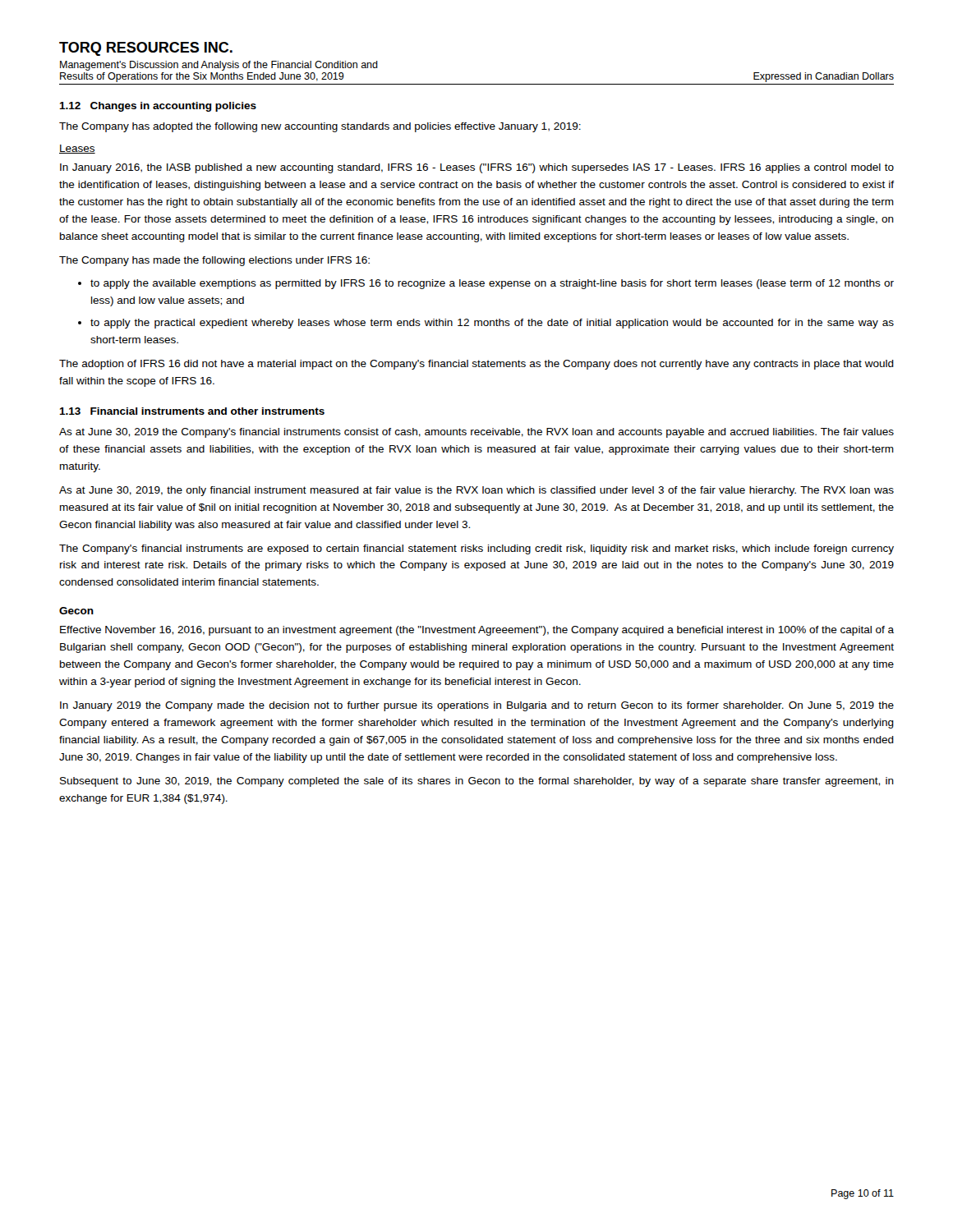Locate the section header containing "1.13 Financial instruments and other instruments"
The width and height of the screenshot is (953, 1232).
192,411
